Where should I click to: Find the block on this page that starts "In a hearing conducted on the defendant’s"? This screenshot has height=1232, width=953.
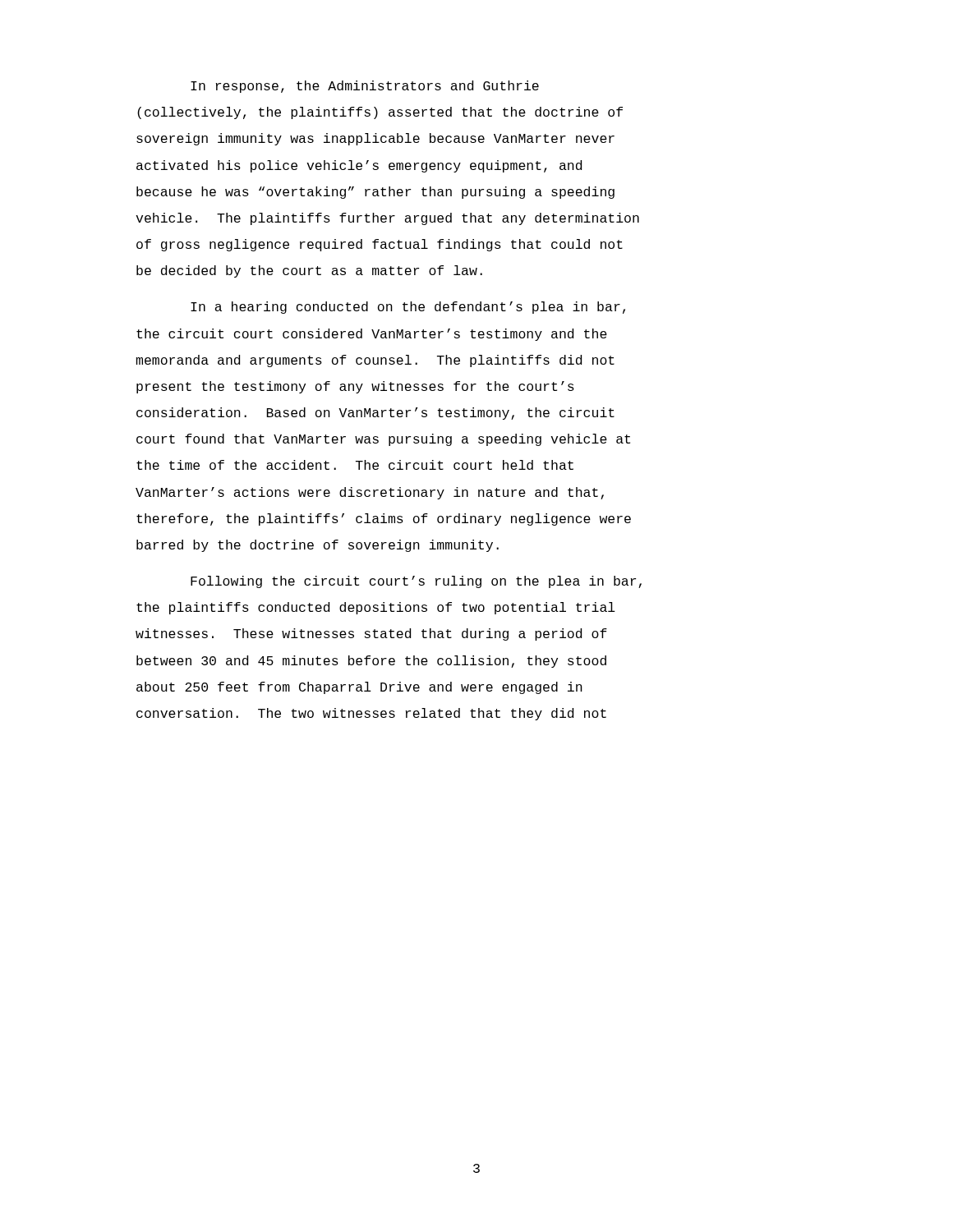click(x=476, y=427)
